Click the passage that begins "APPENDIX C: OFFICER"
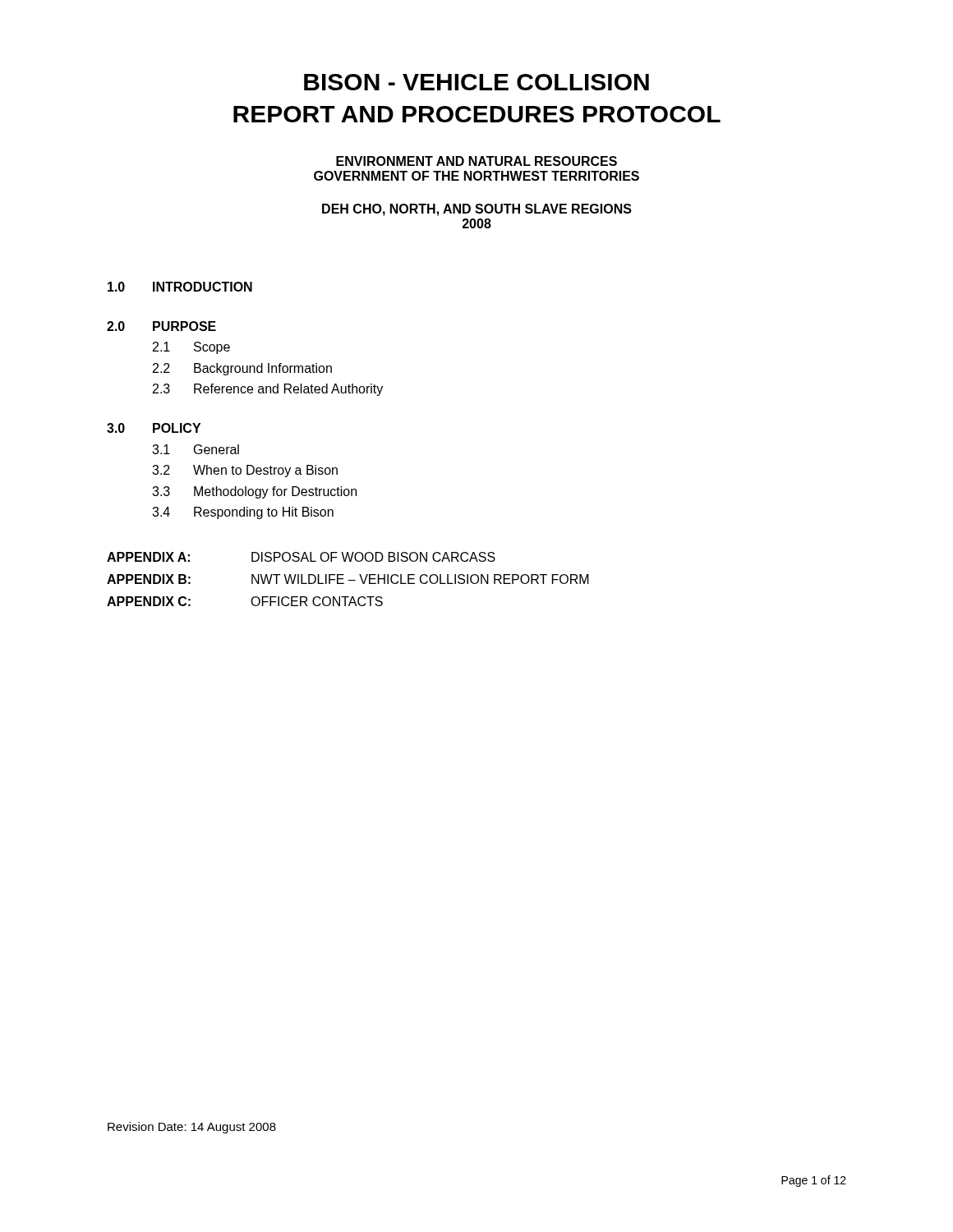The height and width of the screenshot is (1232, 953). click(245, 602)
